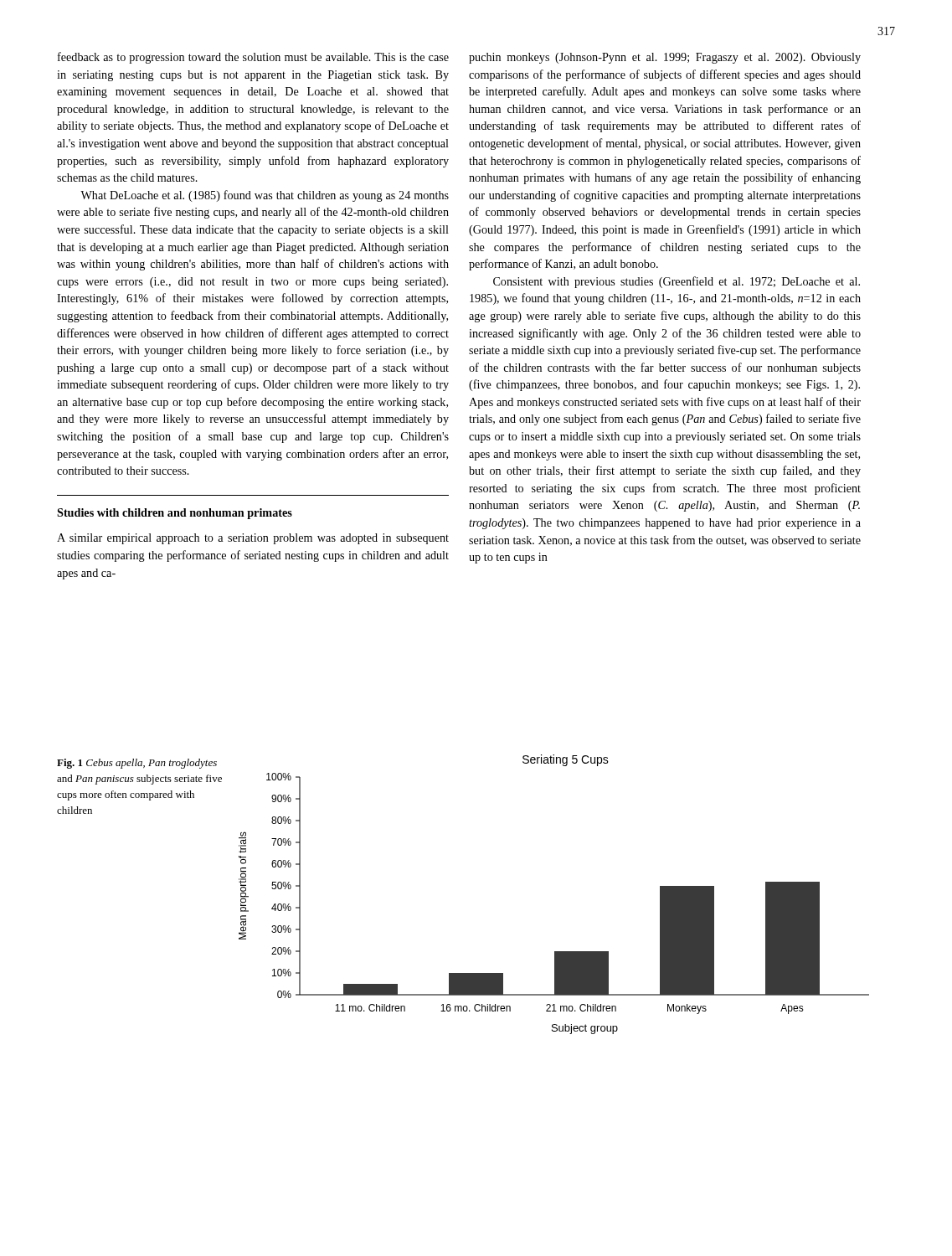Select the bar chart

point(565,898)
